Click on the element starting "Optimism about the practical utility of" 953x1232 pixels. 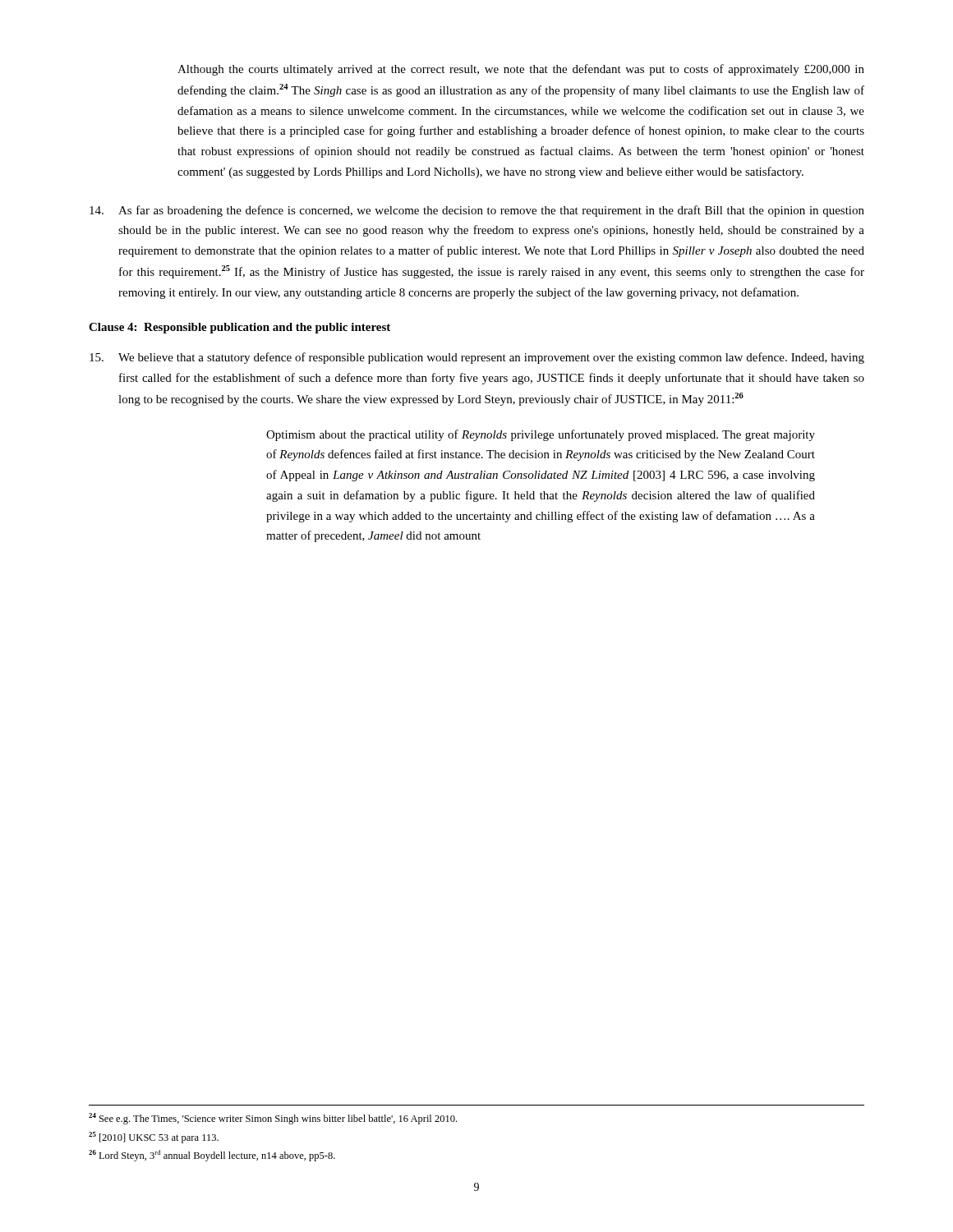(x=541, y=485)
